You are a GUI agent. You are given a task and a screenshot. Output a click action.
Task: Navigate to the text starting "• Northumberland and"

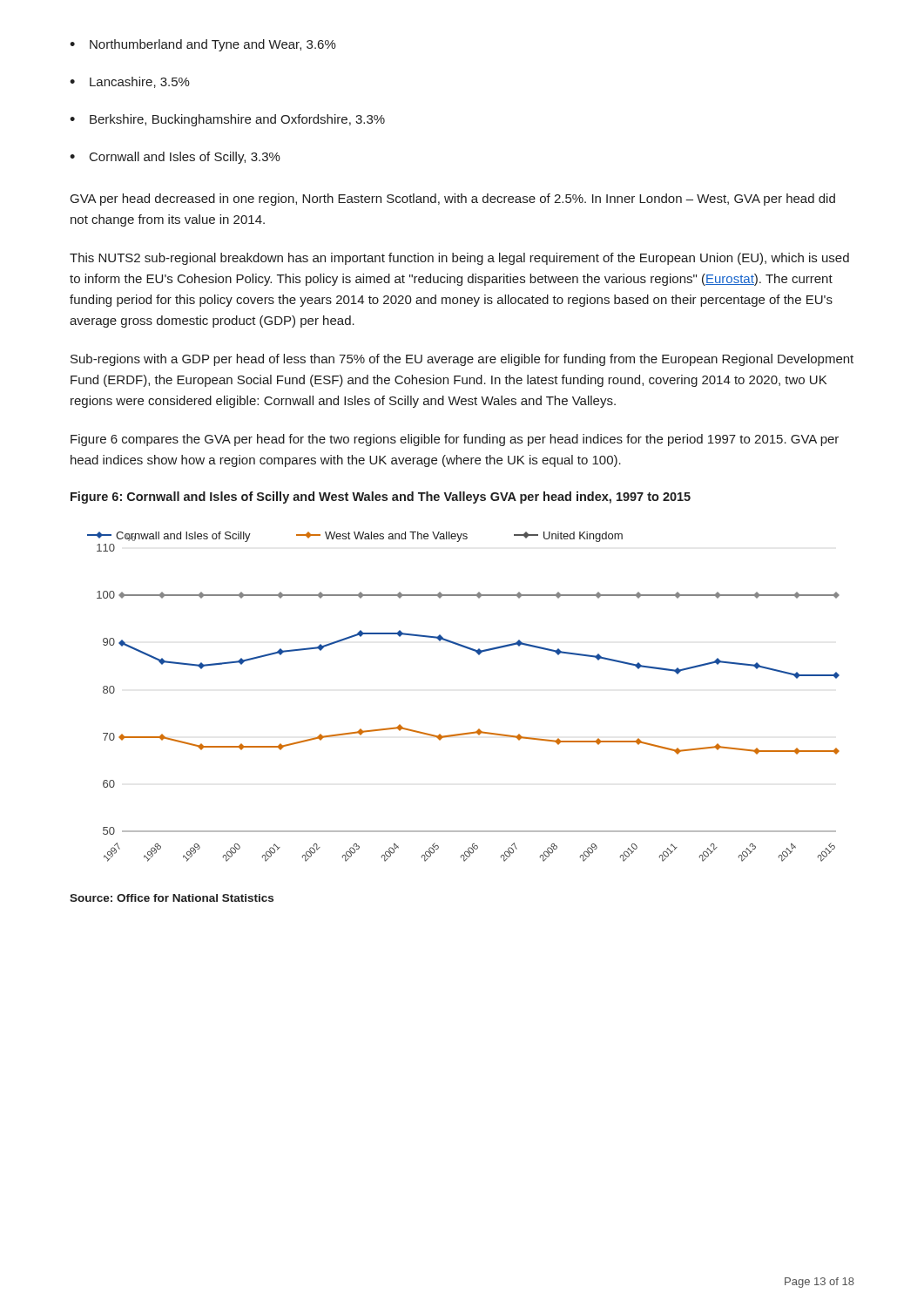(203, 46)
